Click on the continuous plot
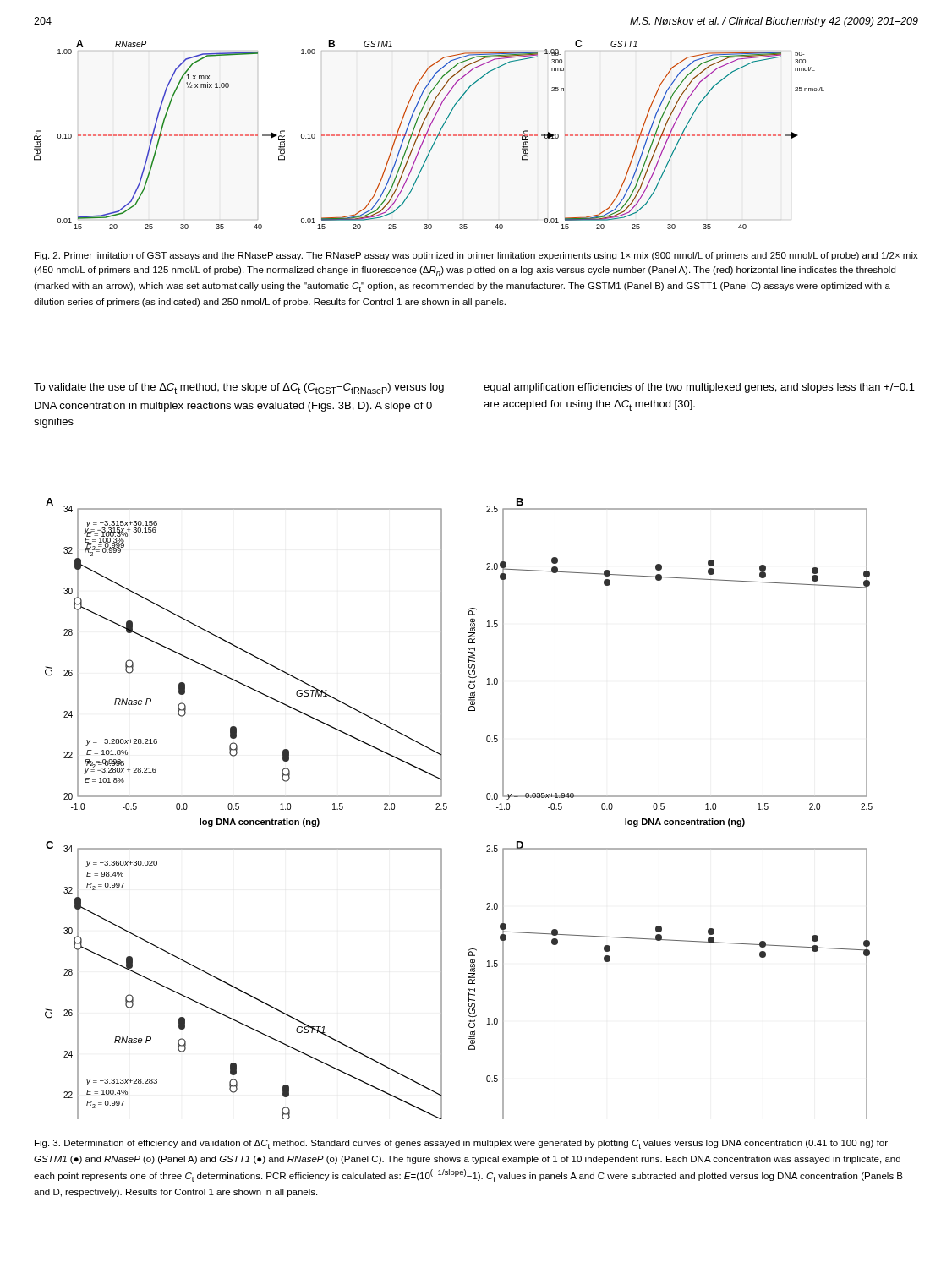The width and height of the screenshot is (952, 1268). tap(476, 134)
